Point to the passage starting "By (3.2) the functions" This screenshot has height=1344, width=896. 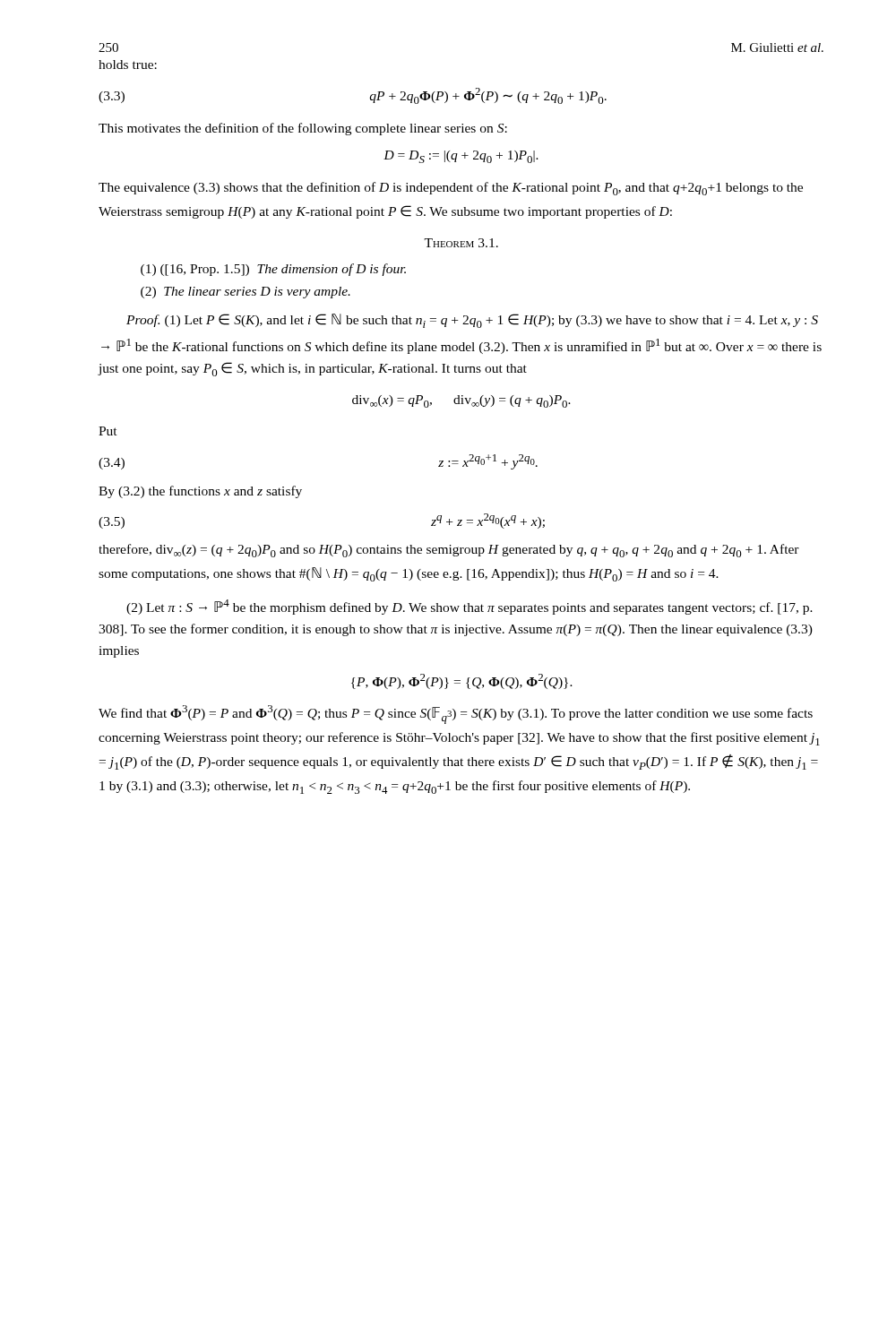click(200, 490)
